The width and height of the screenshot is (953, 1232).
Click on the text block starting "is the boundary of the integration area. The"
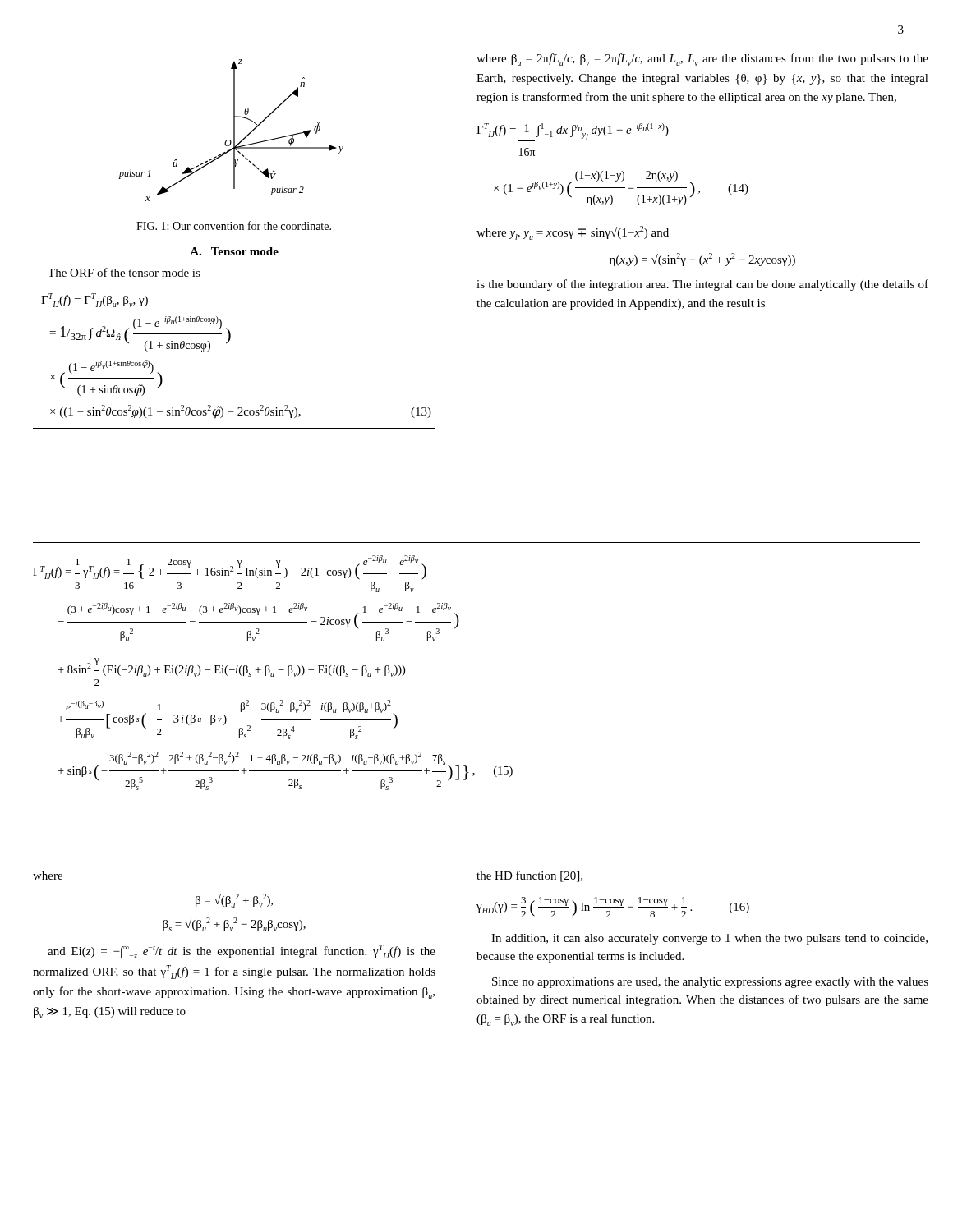702,293
